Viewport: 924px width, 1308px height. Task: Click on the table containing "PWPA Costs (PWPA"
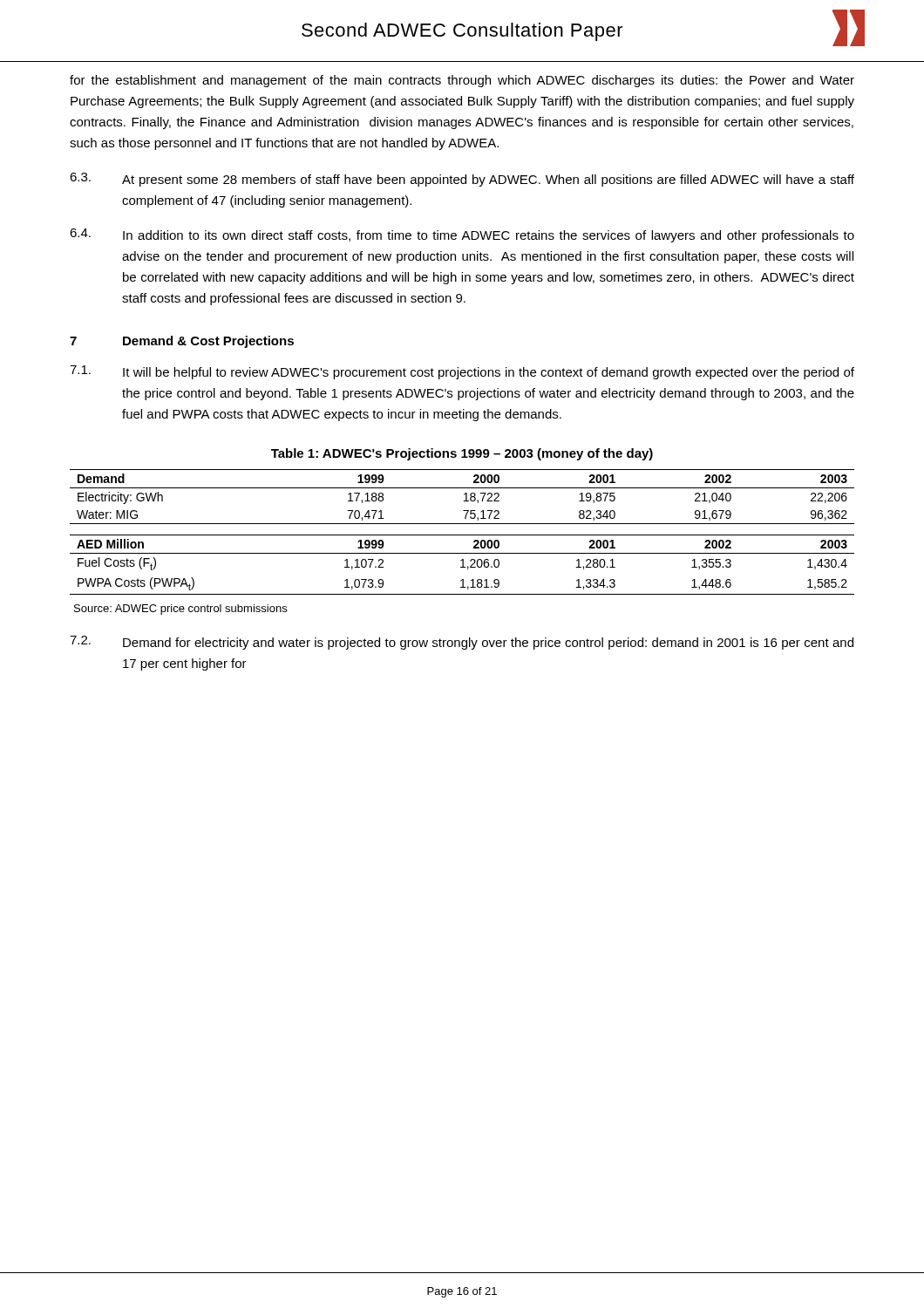point(462,532)
